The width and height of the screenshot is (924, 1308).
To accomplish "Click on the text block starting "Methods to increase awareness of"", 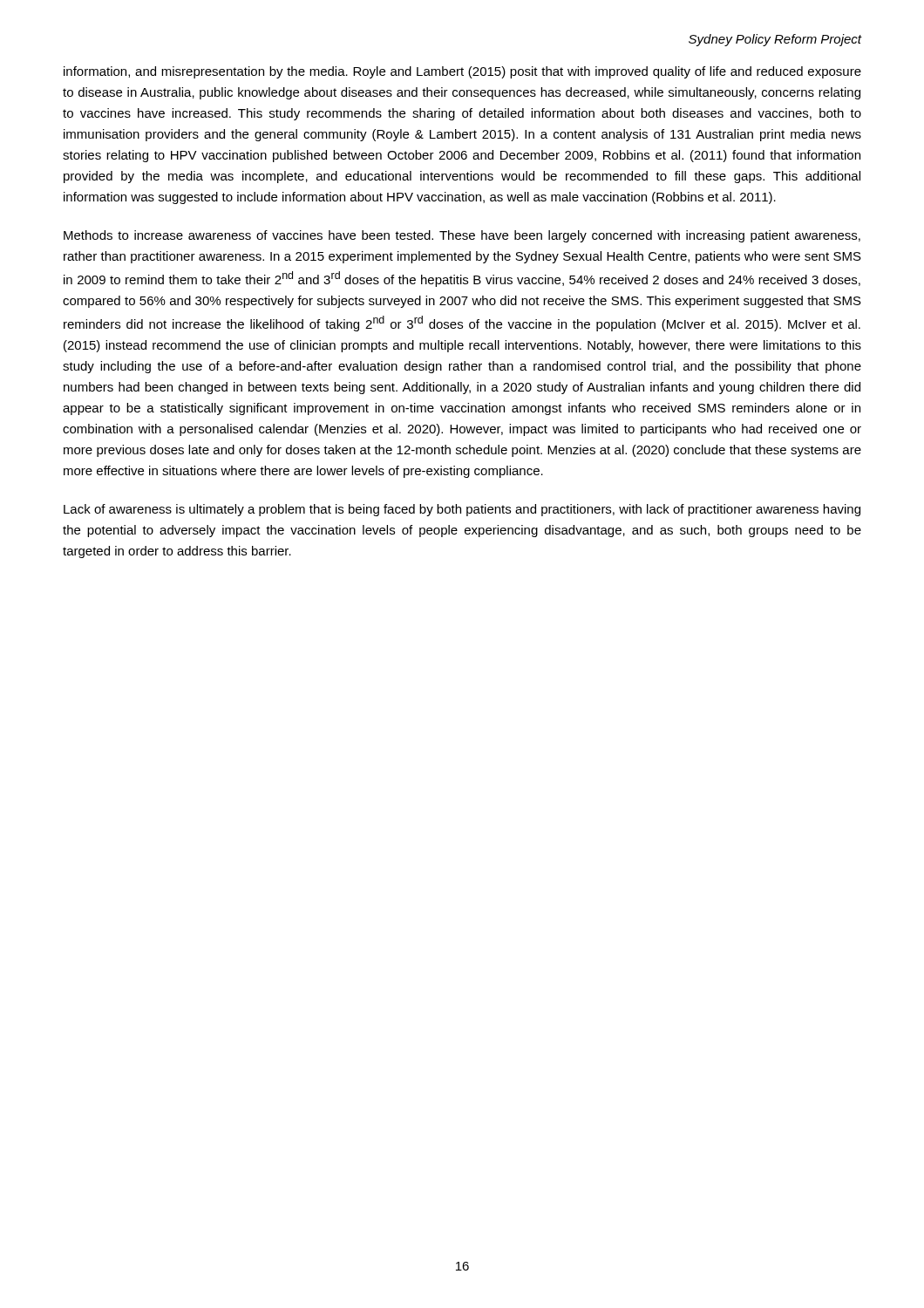I will [462, 353].
